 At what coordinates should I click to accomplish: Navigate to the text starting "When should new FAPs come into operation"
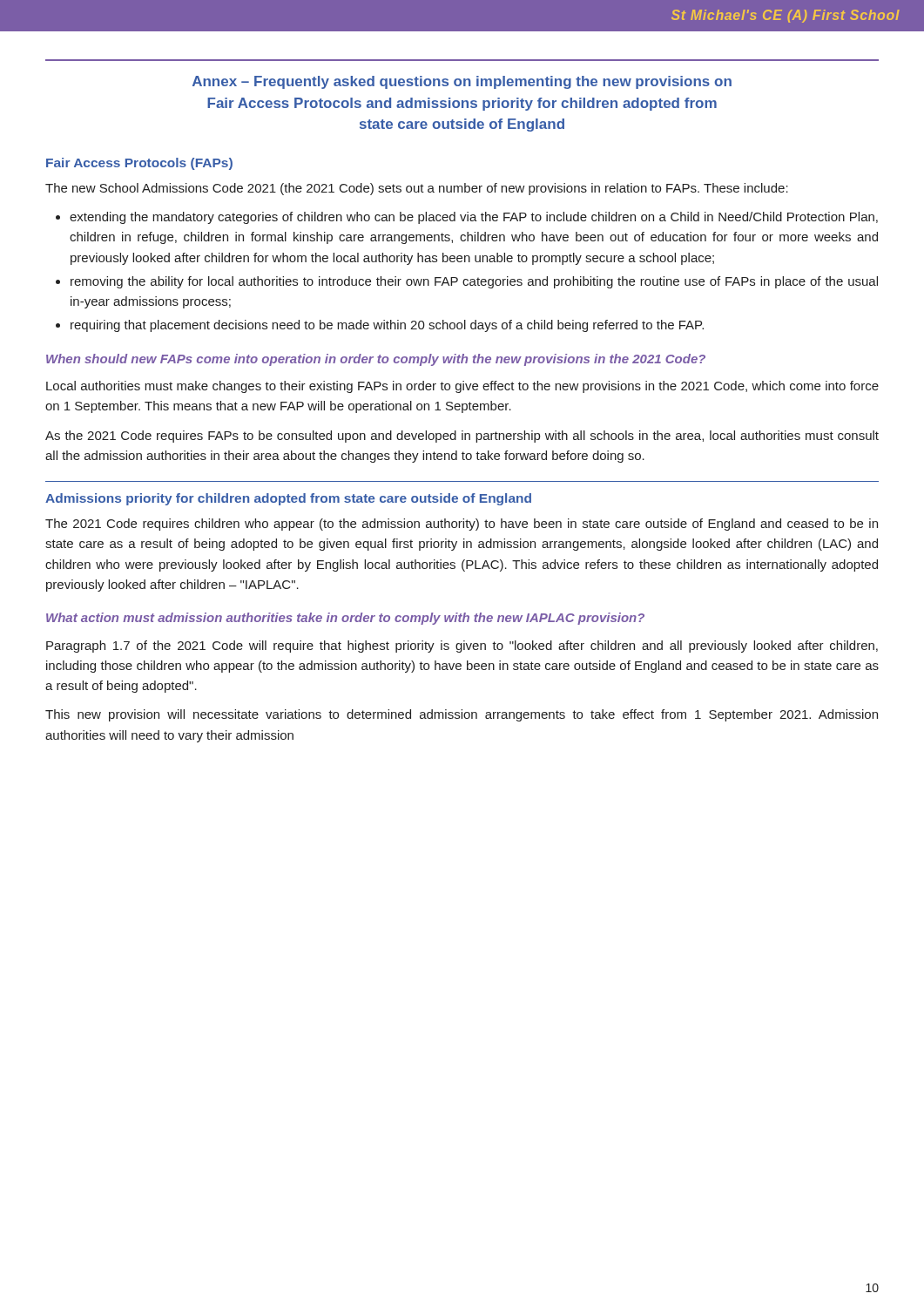[376, 358]
